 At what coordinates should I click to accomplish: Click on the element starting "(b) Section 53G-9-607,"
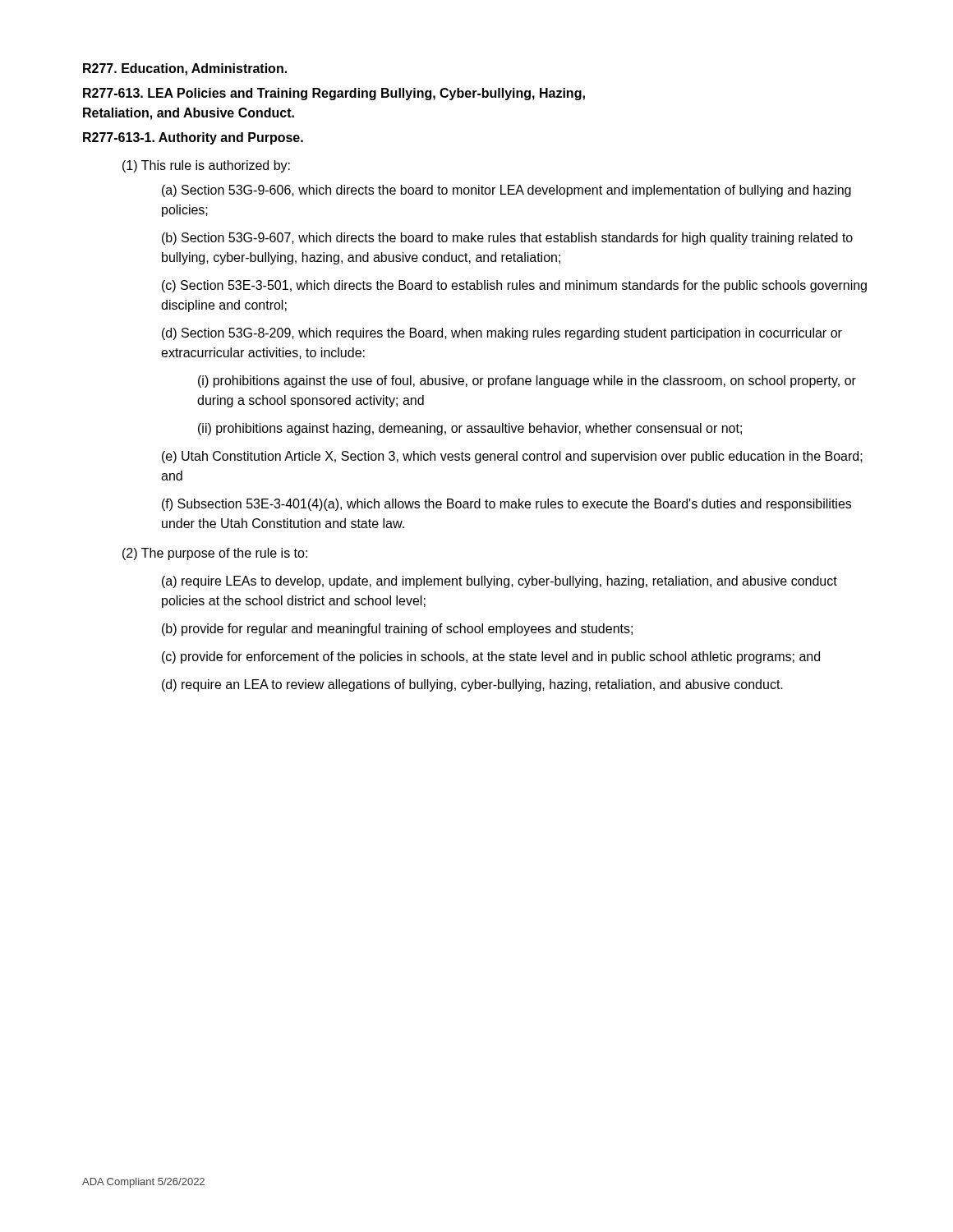tap(516, 248)
